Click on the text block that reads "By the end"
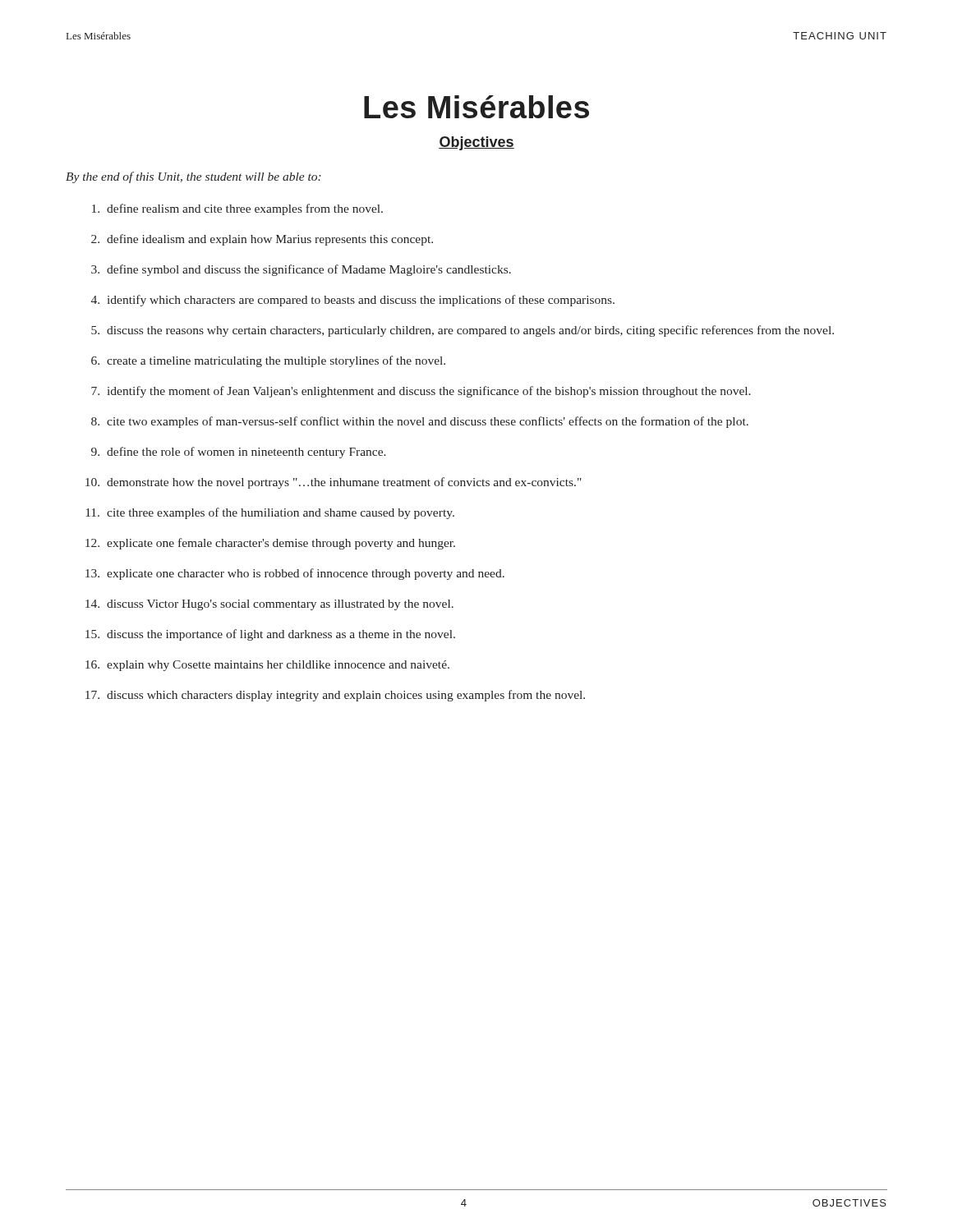The width and height of the screenshot is (953, 1232). coord(194,176)
